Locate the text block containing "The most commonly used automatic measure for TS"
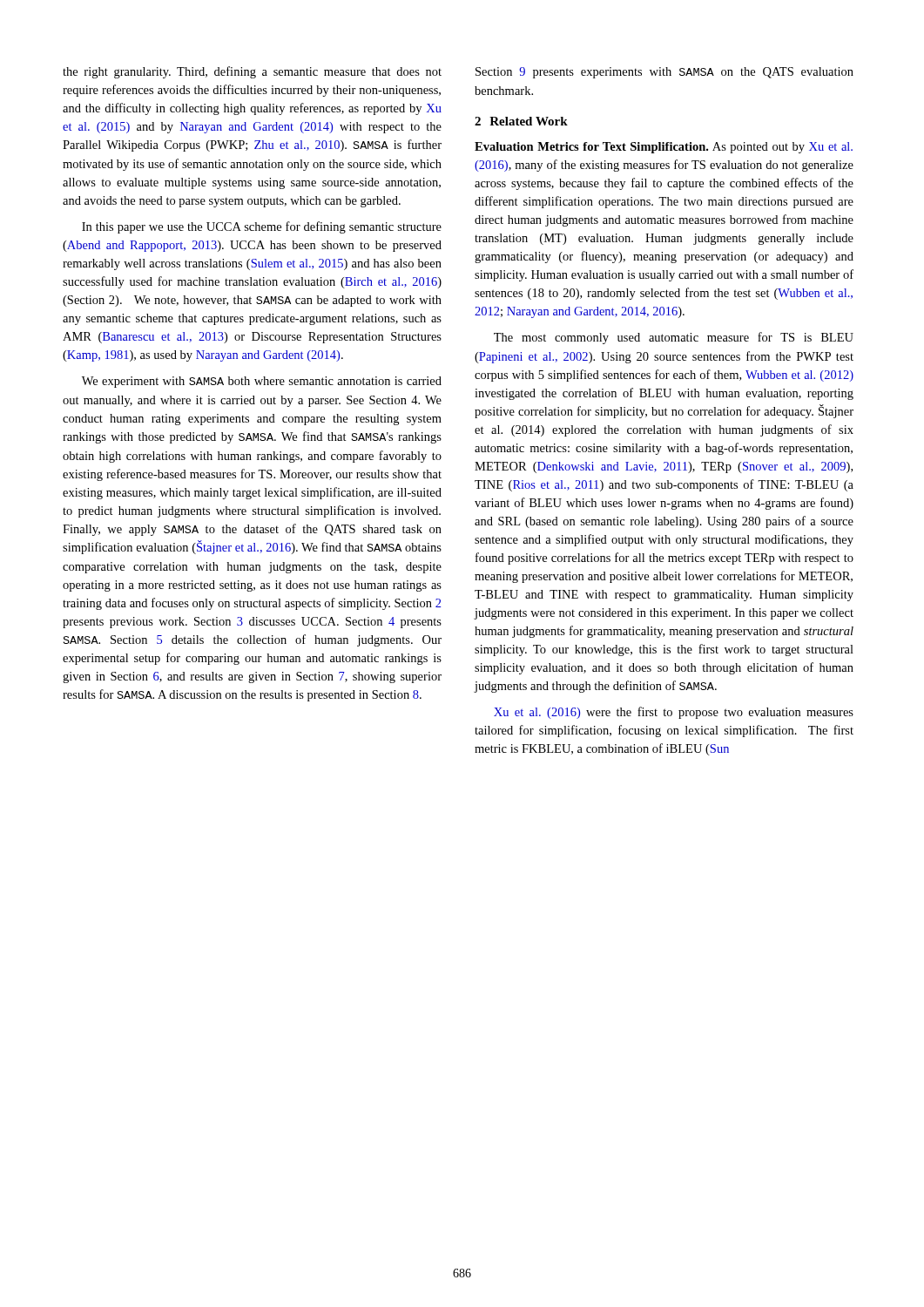 [x=664, y=512]
